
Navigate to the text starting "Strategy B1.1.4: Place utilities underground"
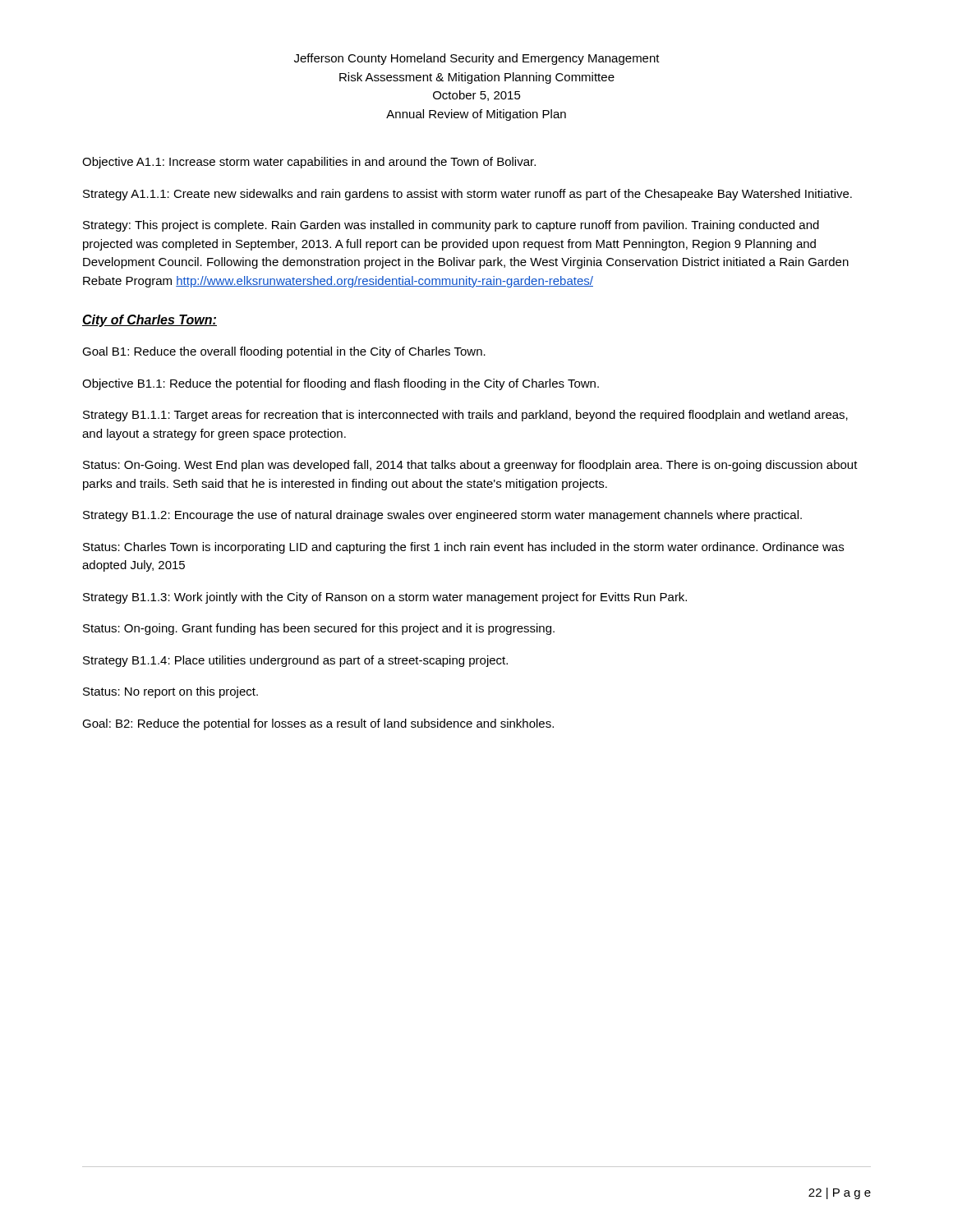click(x=296, y=660)
